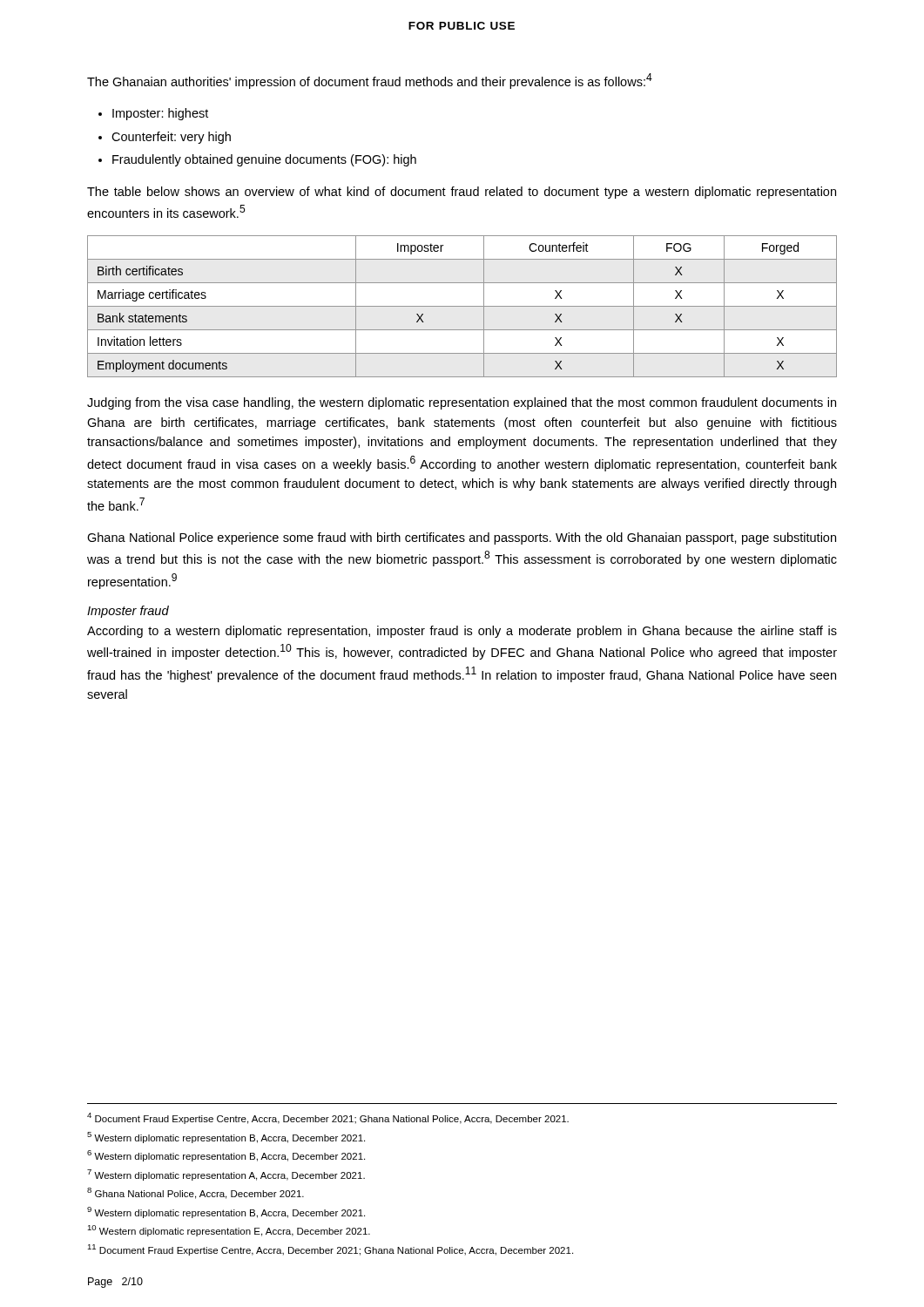
Task: Point to the block beginning "According to a western"
Action: 462,663
